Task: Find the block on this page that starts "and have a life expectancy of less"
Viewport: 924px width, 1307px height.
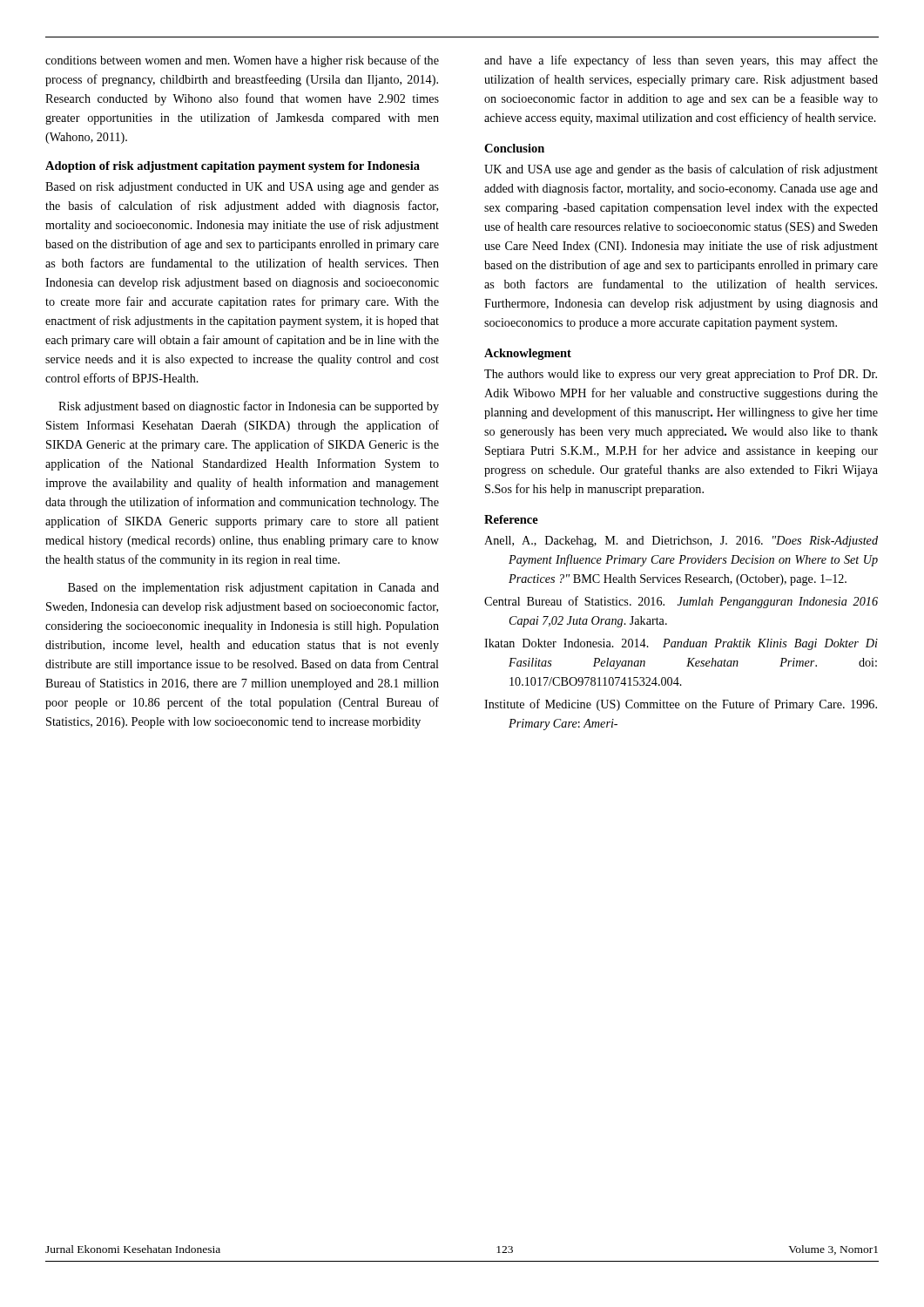Action: point(681,89)
